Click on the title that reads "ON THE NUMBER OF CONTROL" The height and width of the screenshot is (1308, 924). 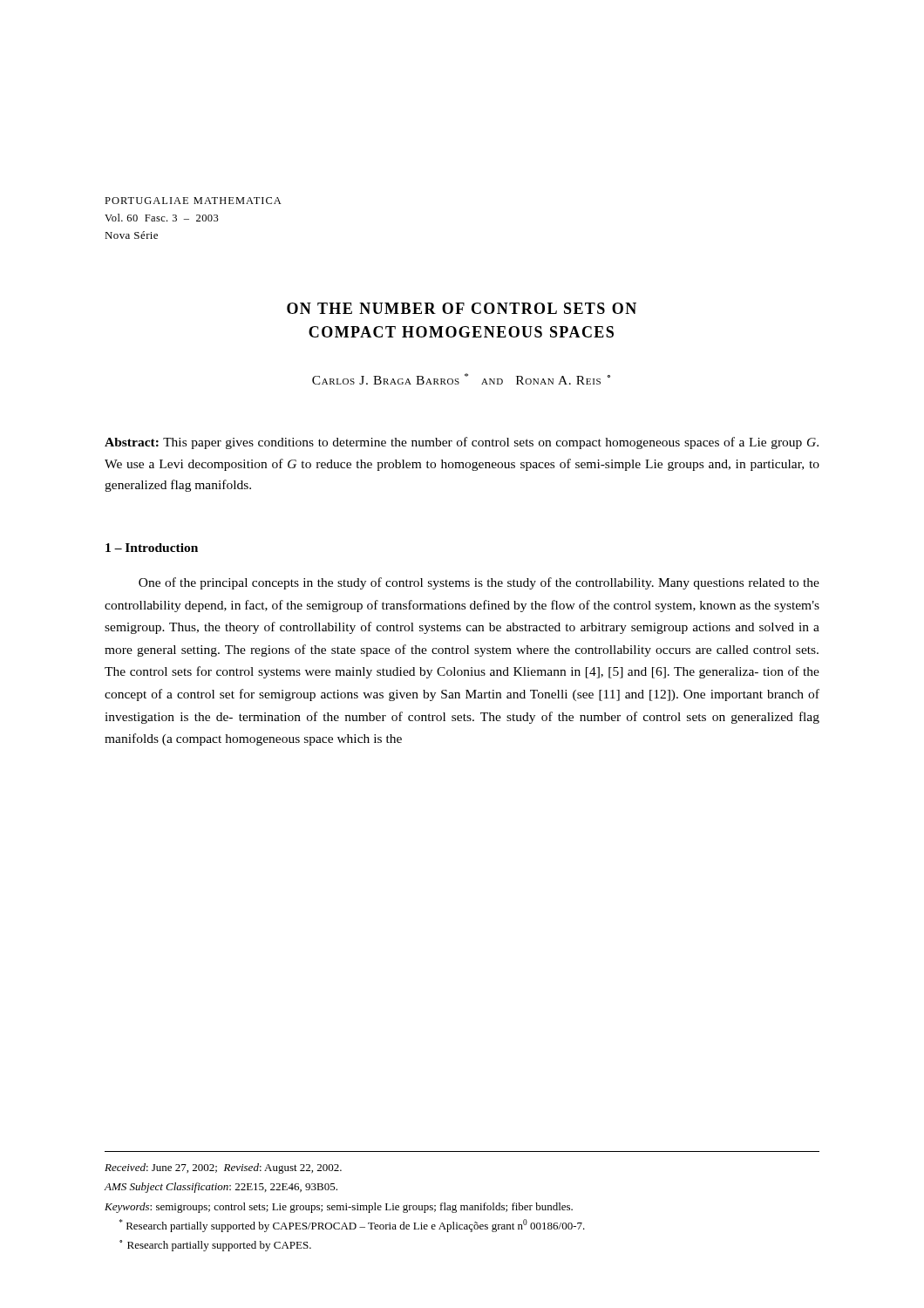tap(462, 321)
